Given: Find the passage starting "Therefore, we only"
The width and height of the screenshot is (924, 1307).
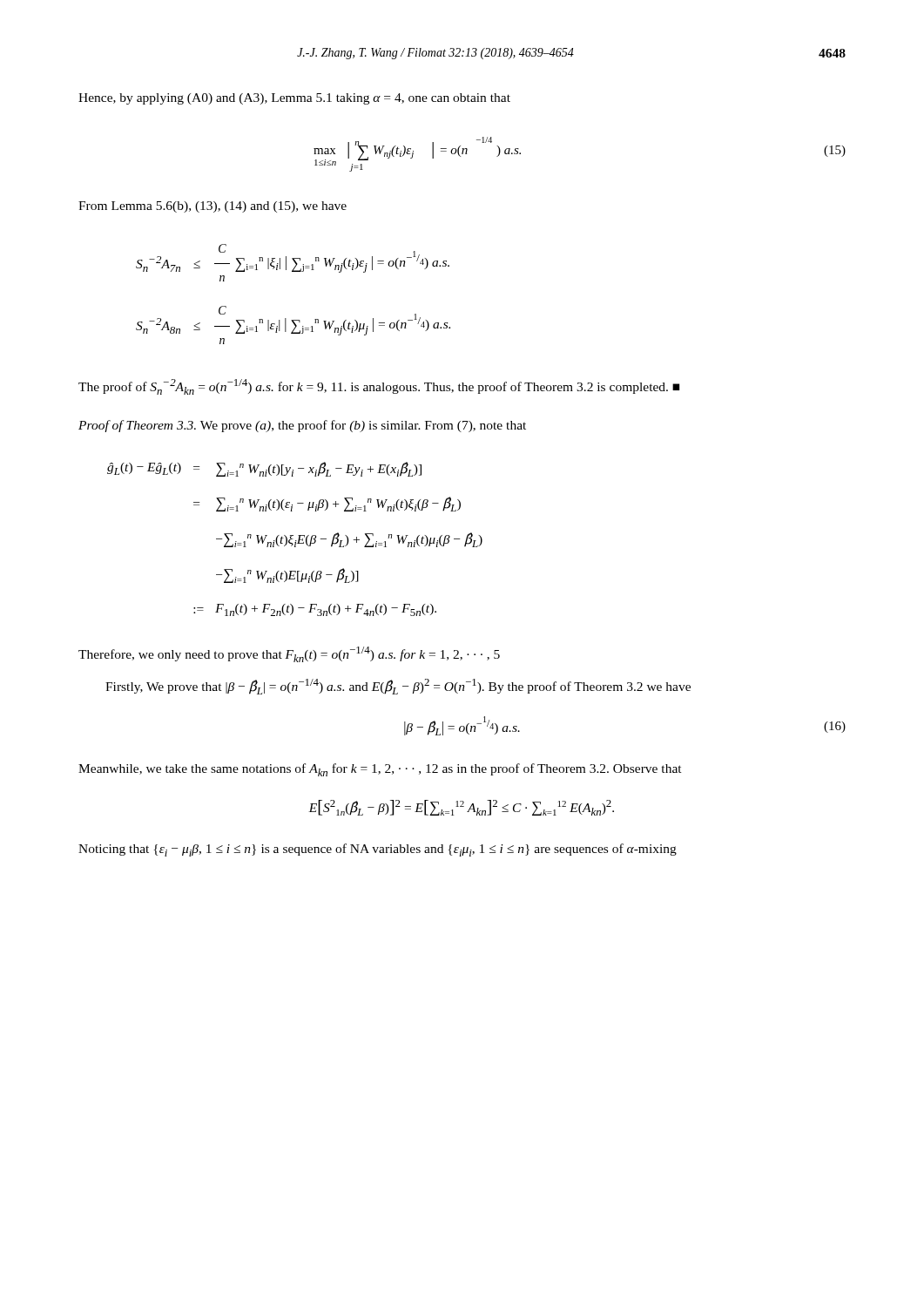Looking at the screenshot, I should (x=289, y=654).
